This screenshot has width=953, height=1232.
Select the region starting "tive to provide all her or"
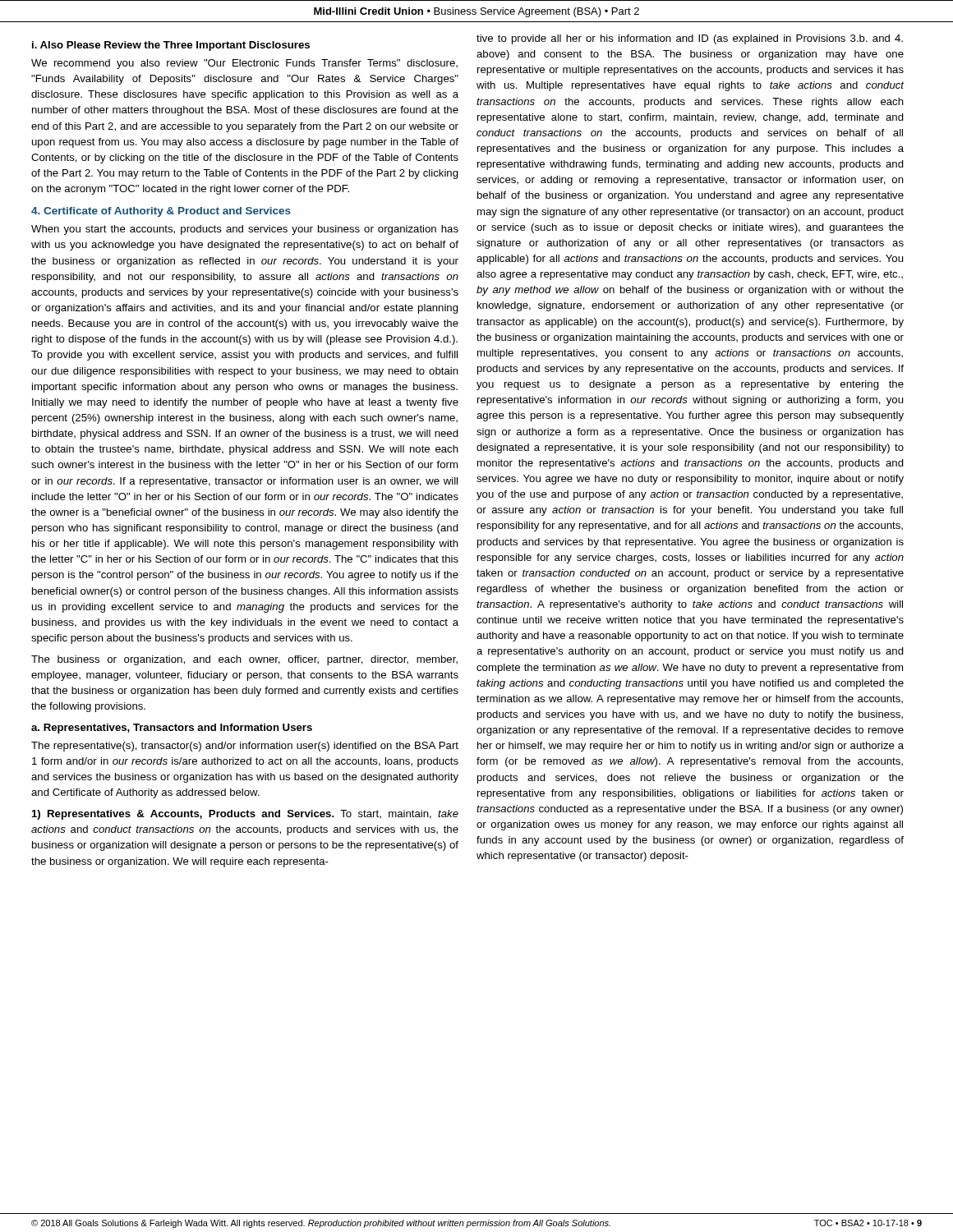point(690,447)
